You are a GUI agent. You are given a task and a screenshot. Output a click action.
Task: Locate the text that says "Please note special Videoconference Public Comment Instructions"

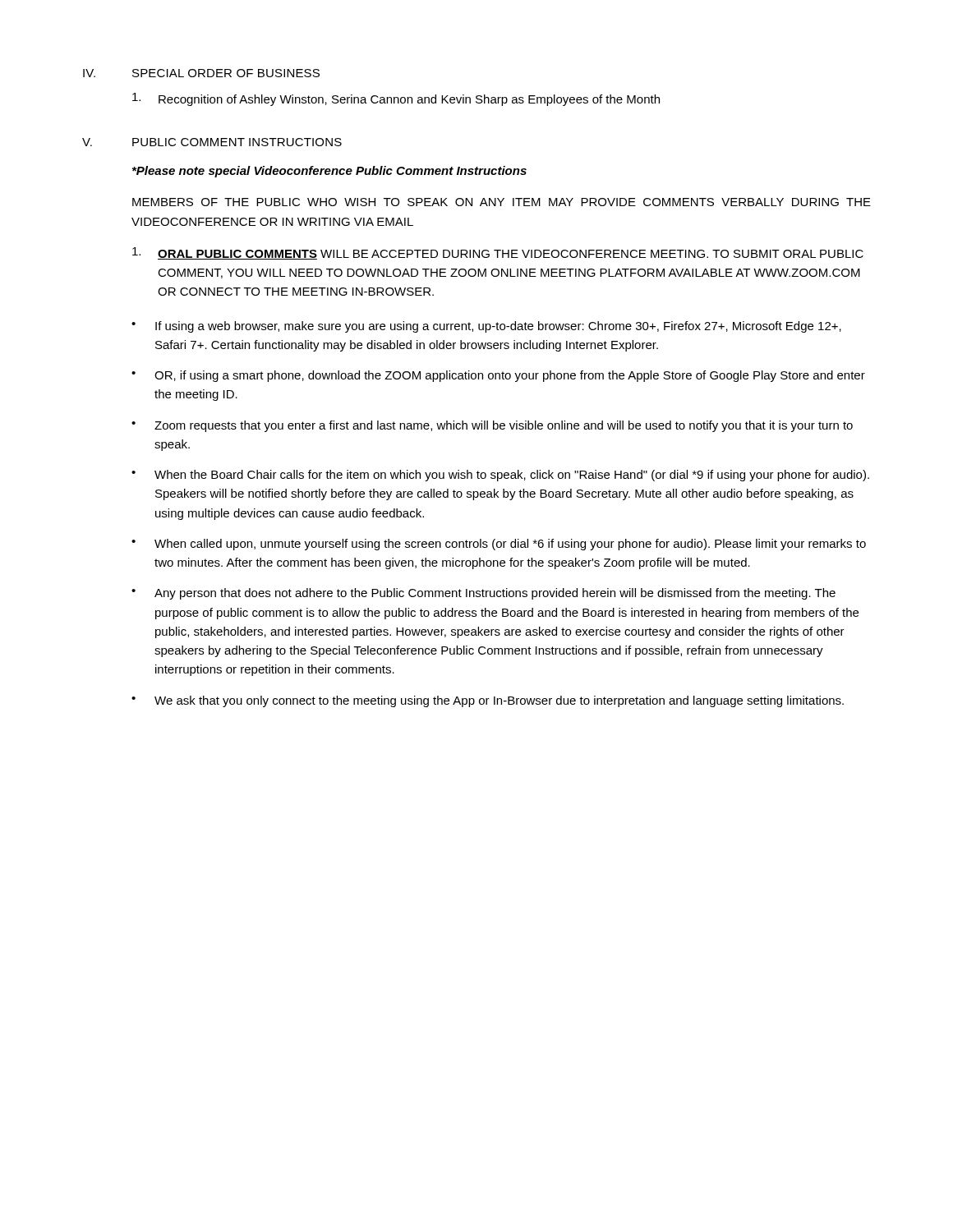329,171
